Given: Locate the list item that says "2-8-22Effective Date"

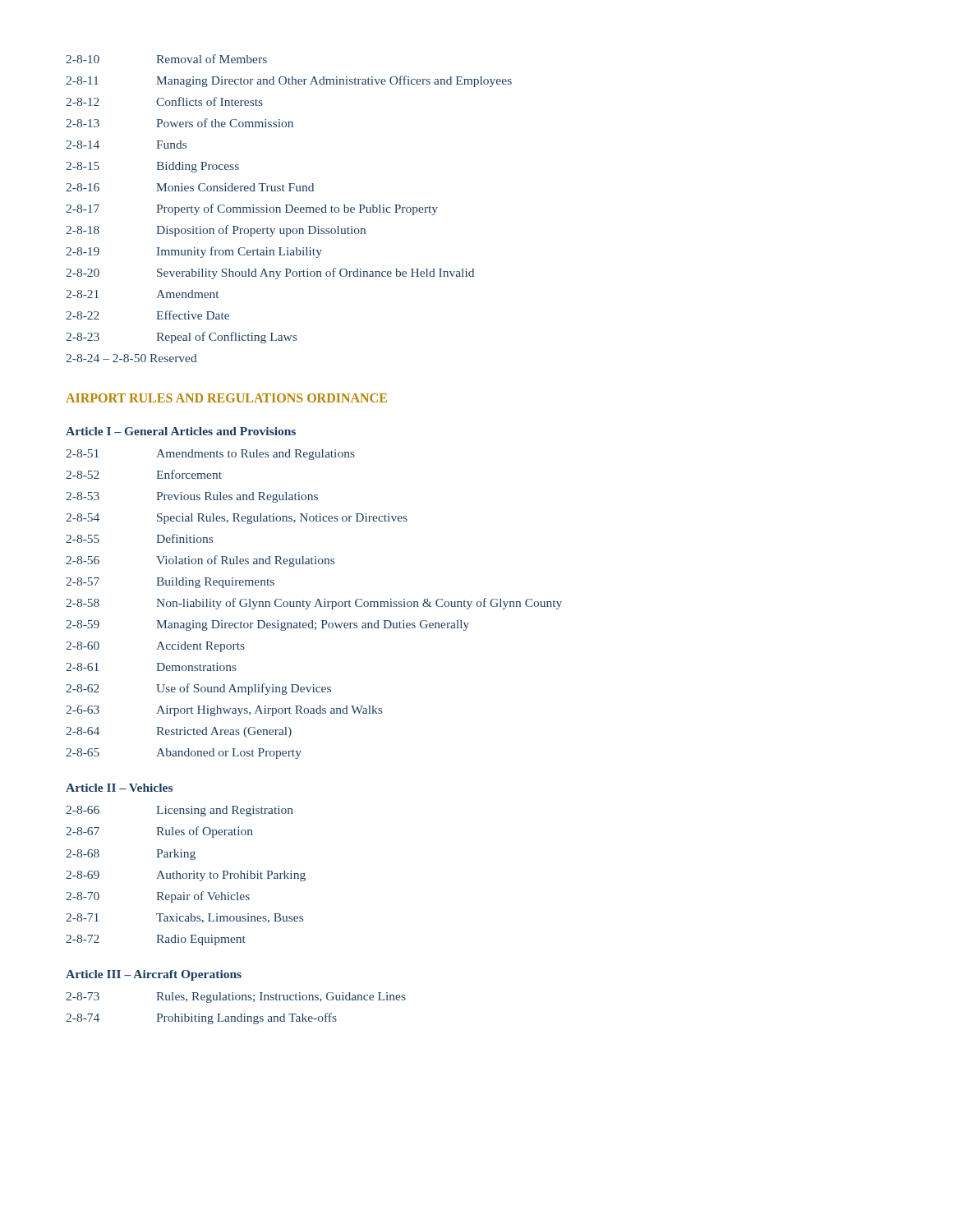Looking at the screenshot, I should click(148, 316).
